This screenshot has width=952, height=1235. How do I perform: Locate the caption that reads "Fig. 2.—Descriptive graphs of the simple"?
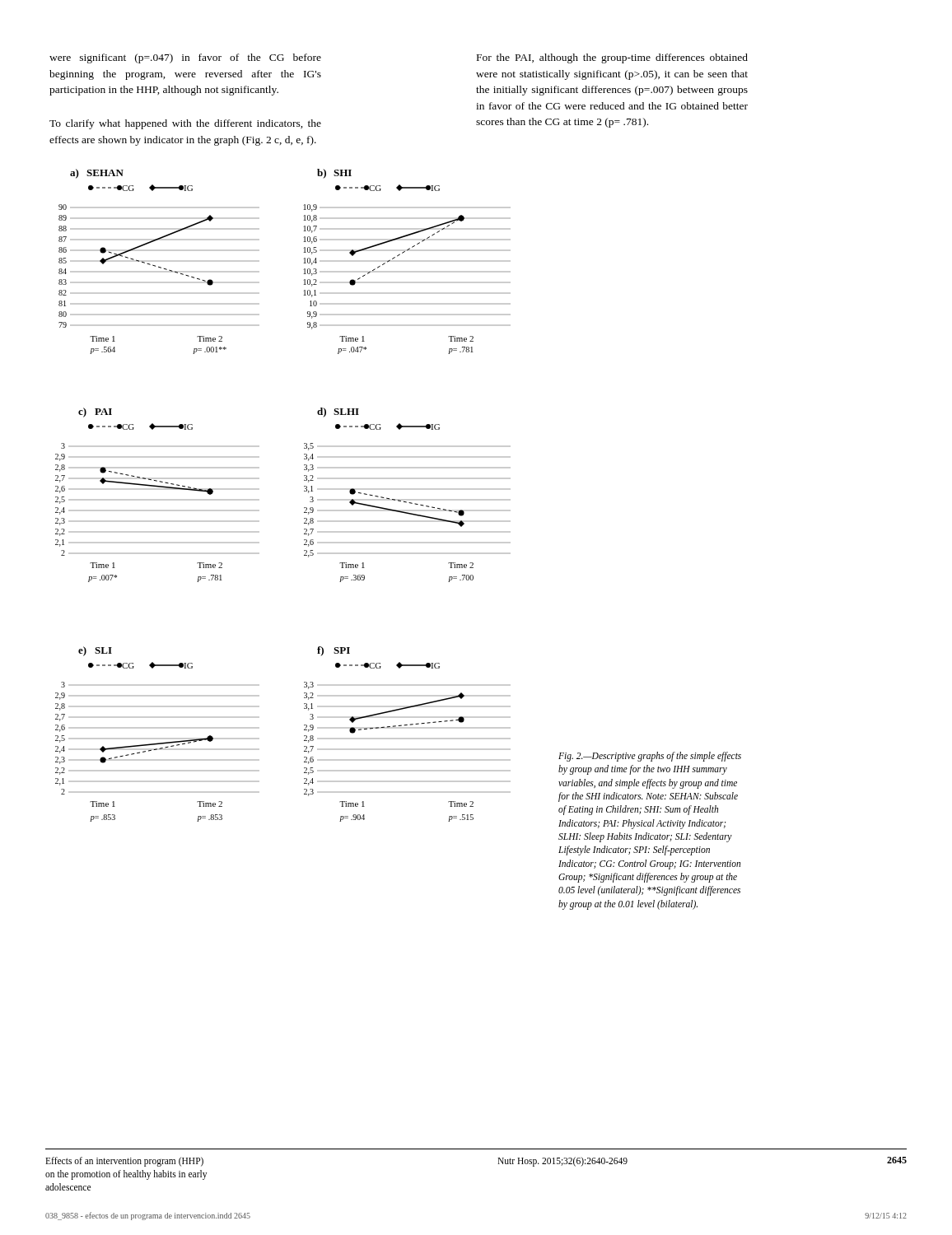(650, 830)
